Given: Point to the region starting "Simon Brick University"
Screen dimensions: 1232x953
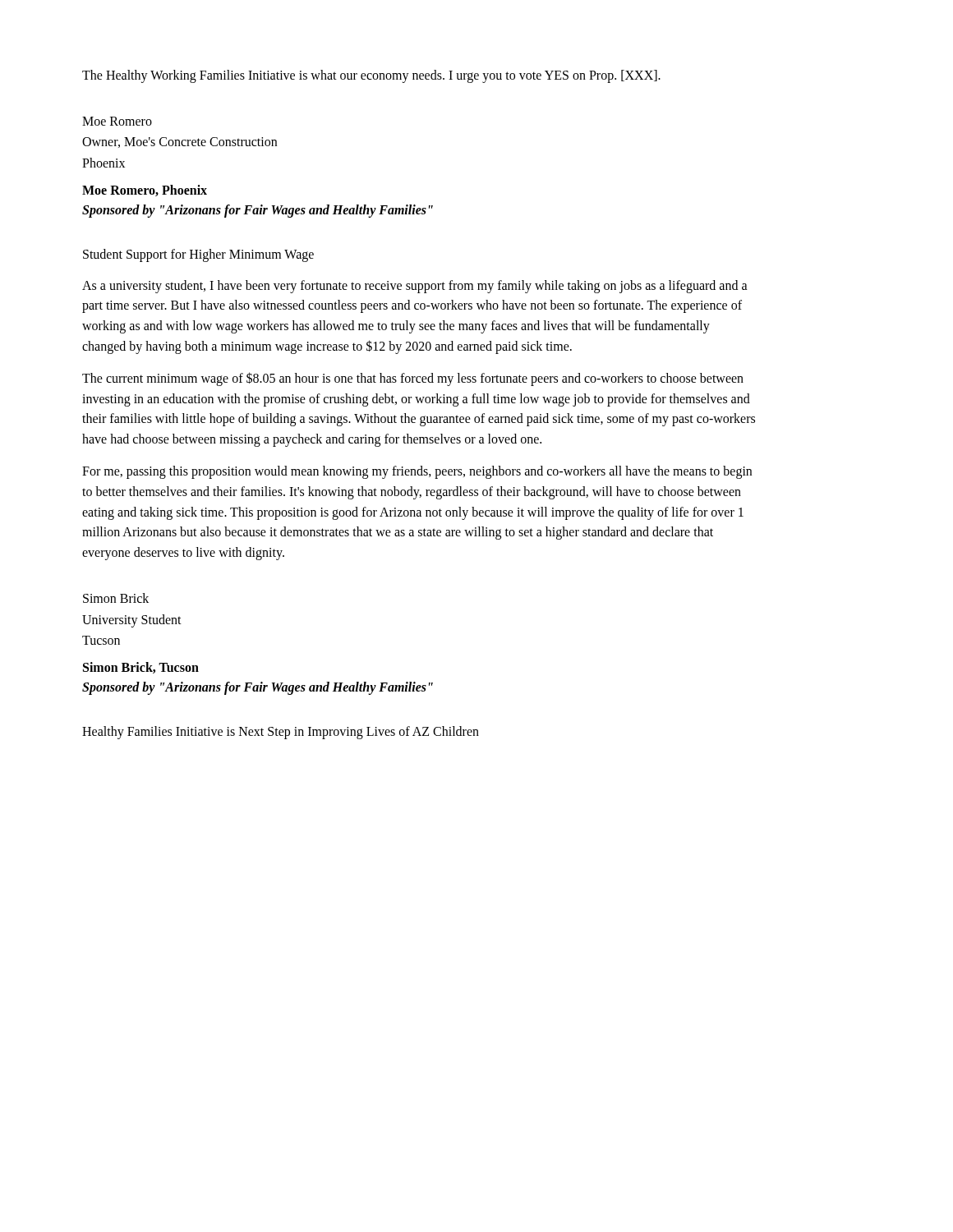Looking at the screenshot, I should (x=132, y=619).
